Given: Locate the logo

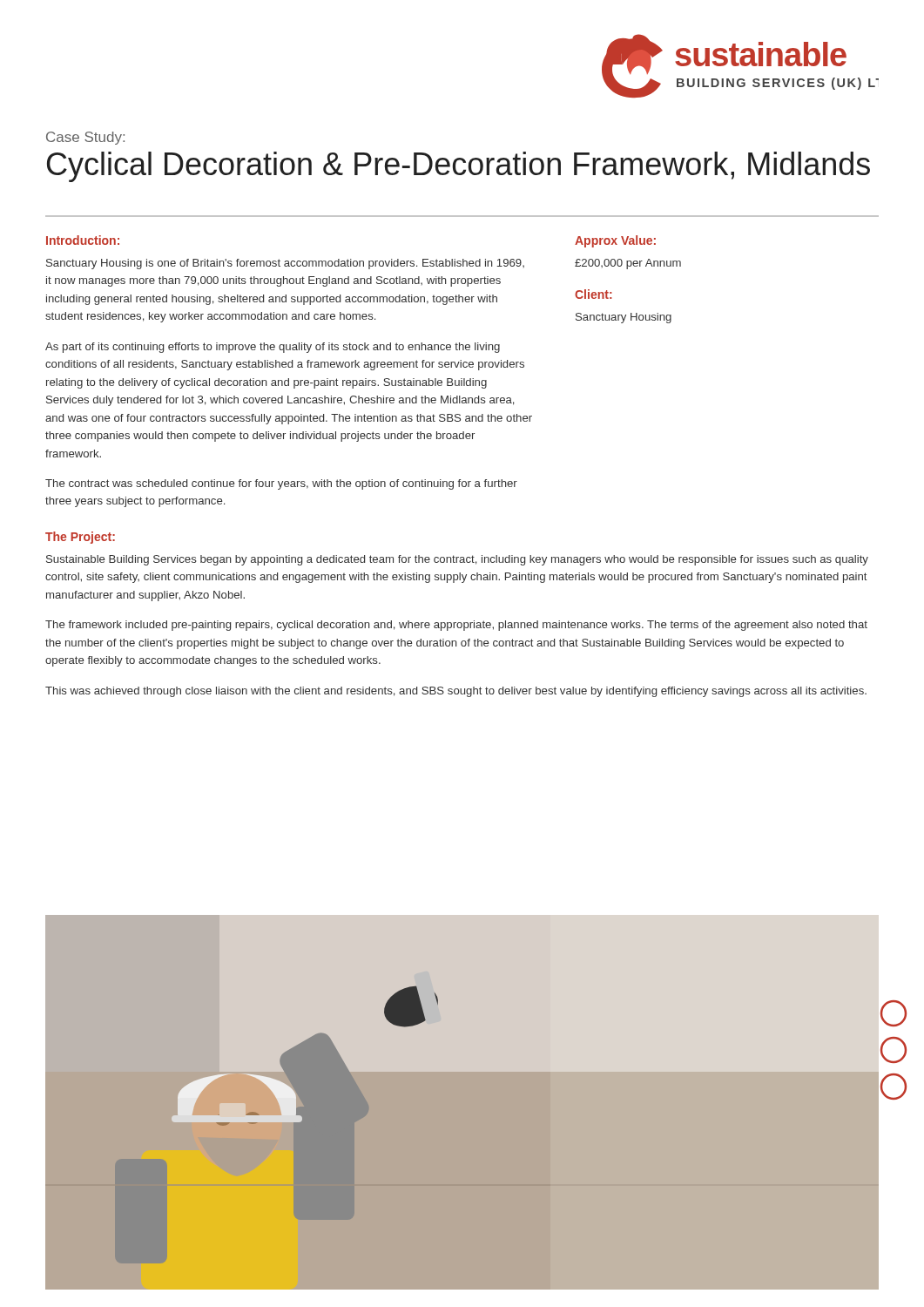Looking at the screenshot, I should (x=731, y=64).
